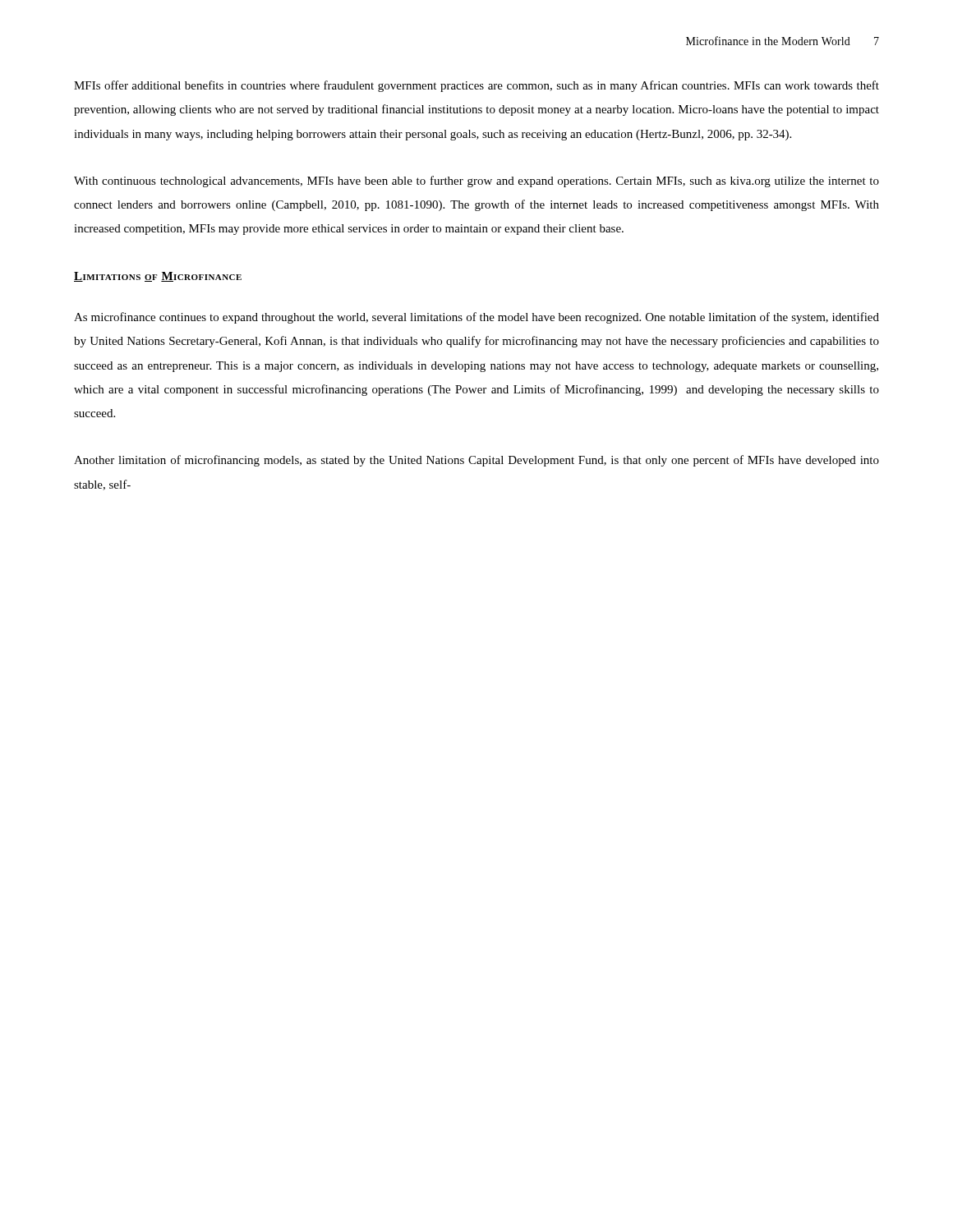Navigate to the text block starting "With continuous technological advancements, MFIs have"
Viewport: 953px width, 1232px height.
pos(476,205)
